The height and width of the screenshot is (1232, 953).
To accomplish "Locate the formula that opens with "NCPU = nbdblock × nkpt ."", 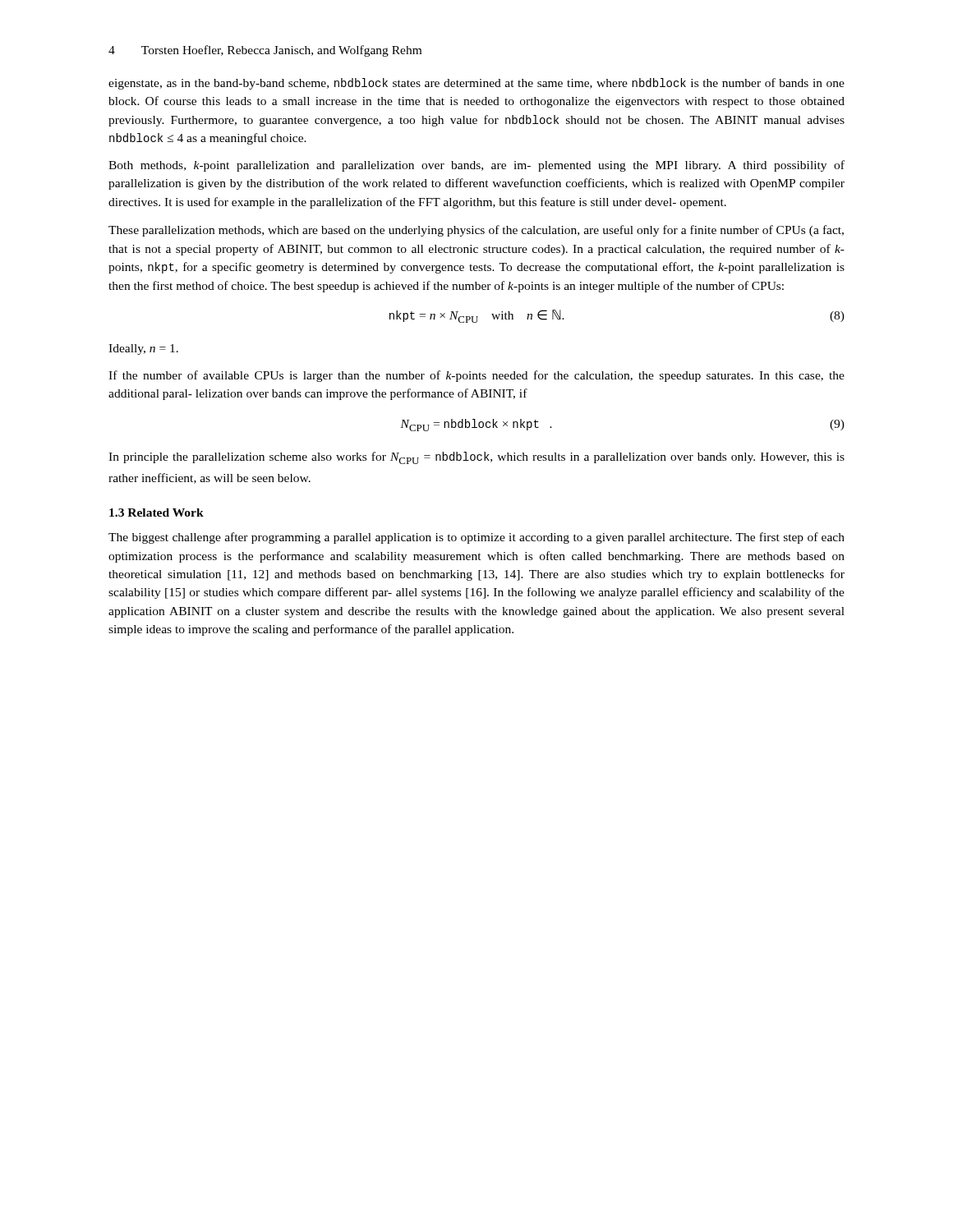I will click(x=474, y=425).
